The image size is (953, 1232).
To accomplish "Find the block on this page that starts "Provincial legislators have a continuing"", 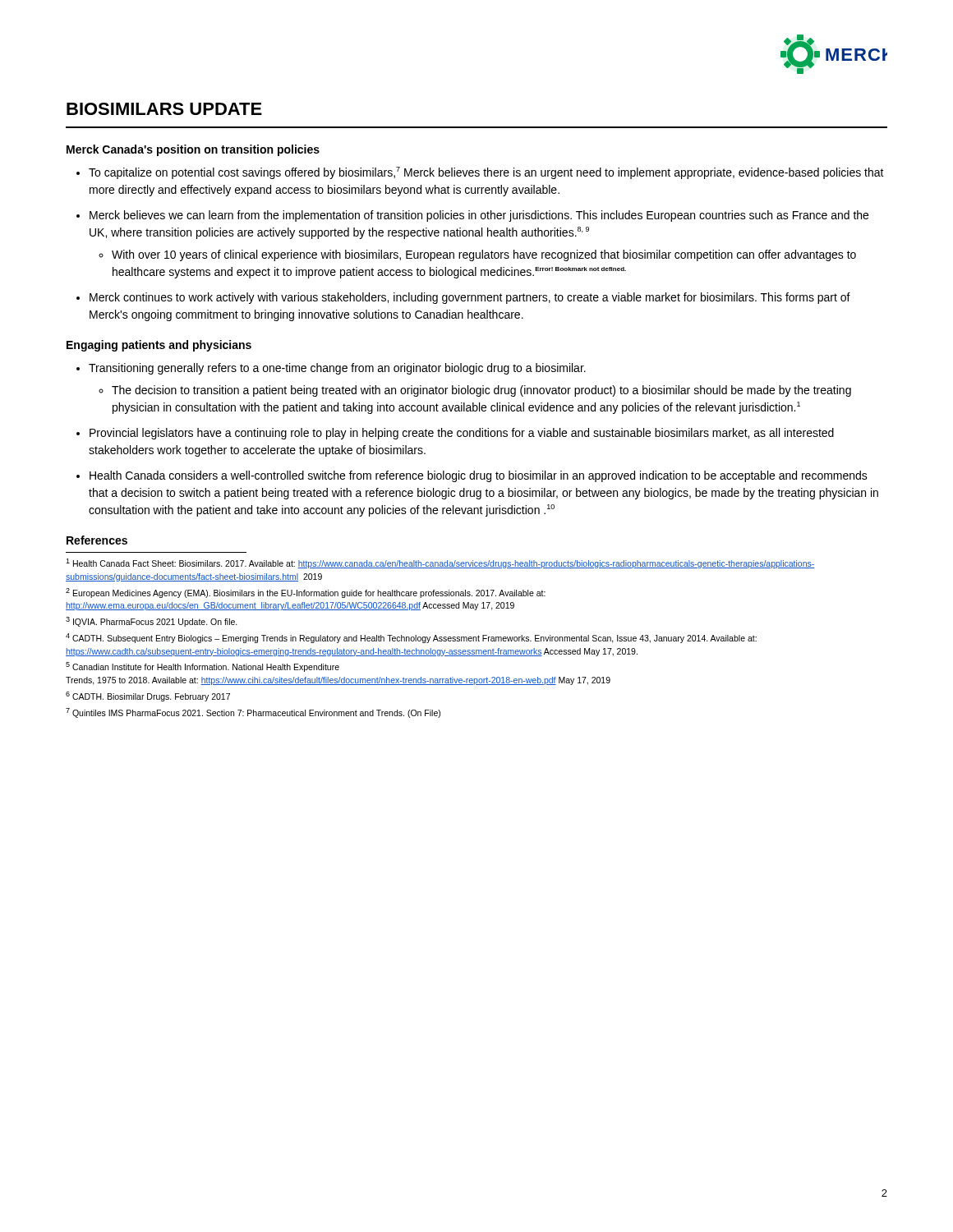I will point(461,441).
